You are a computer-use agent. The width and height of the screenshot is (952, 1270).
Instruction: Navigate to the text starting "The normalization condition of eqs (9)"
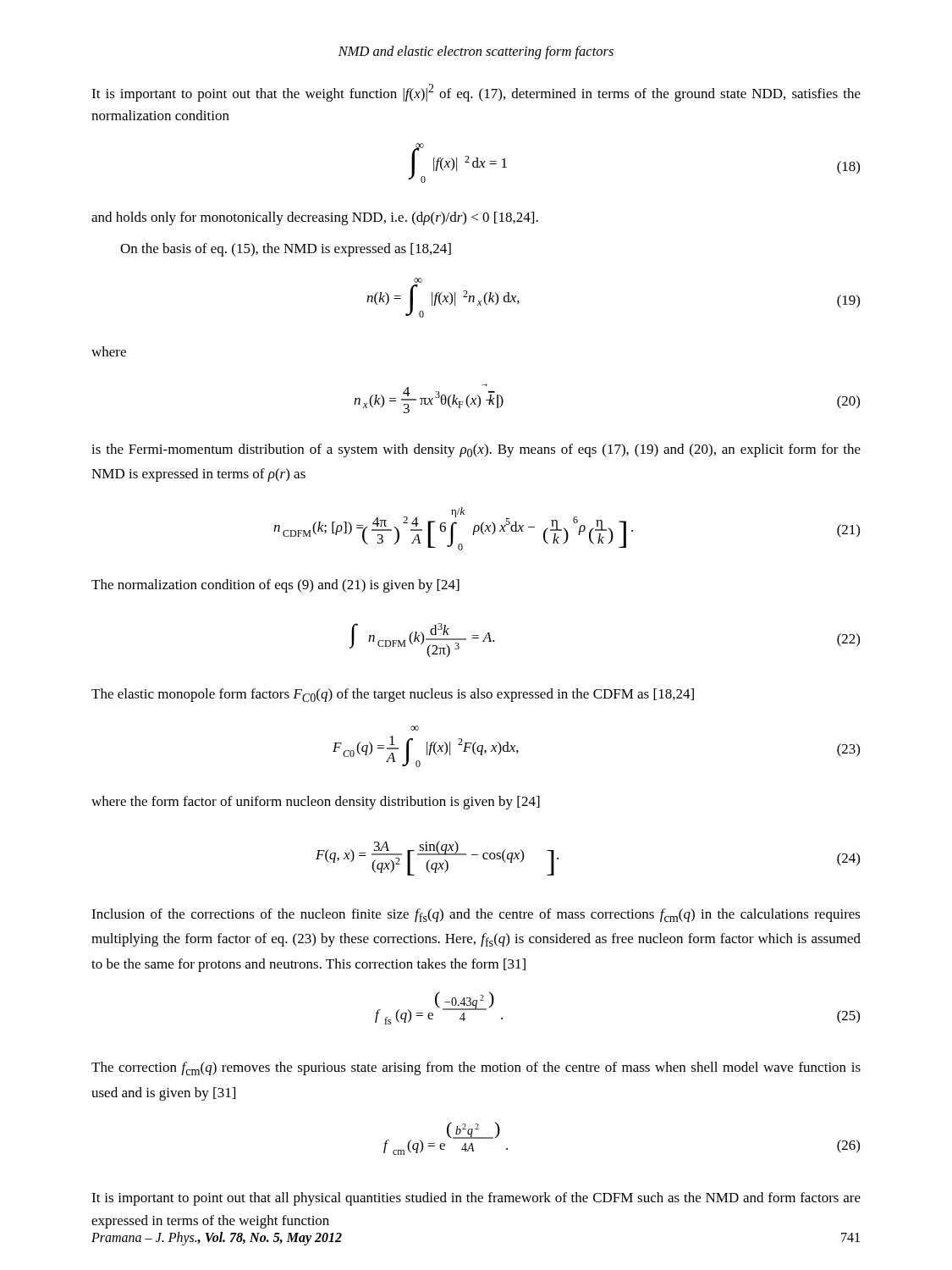(276, 585)
